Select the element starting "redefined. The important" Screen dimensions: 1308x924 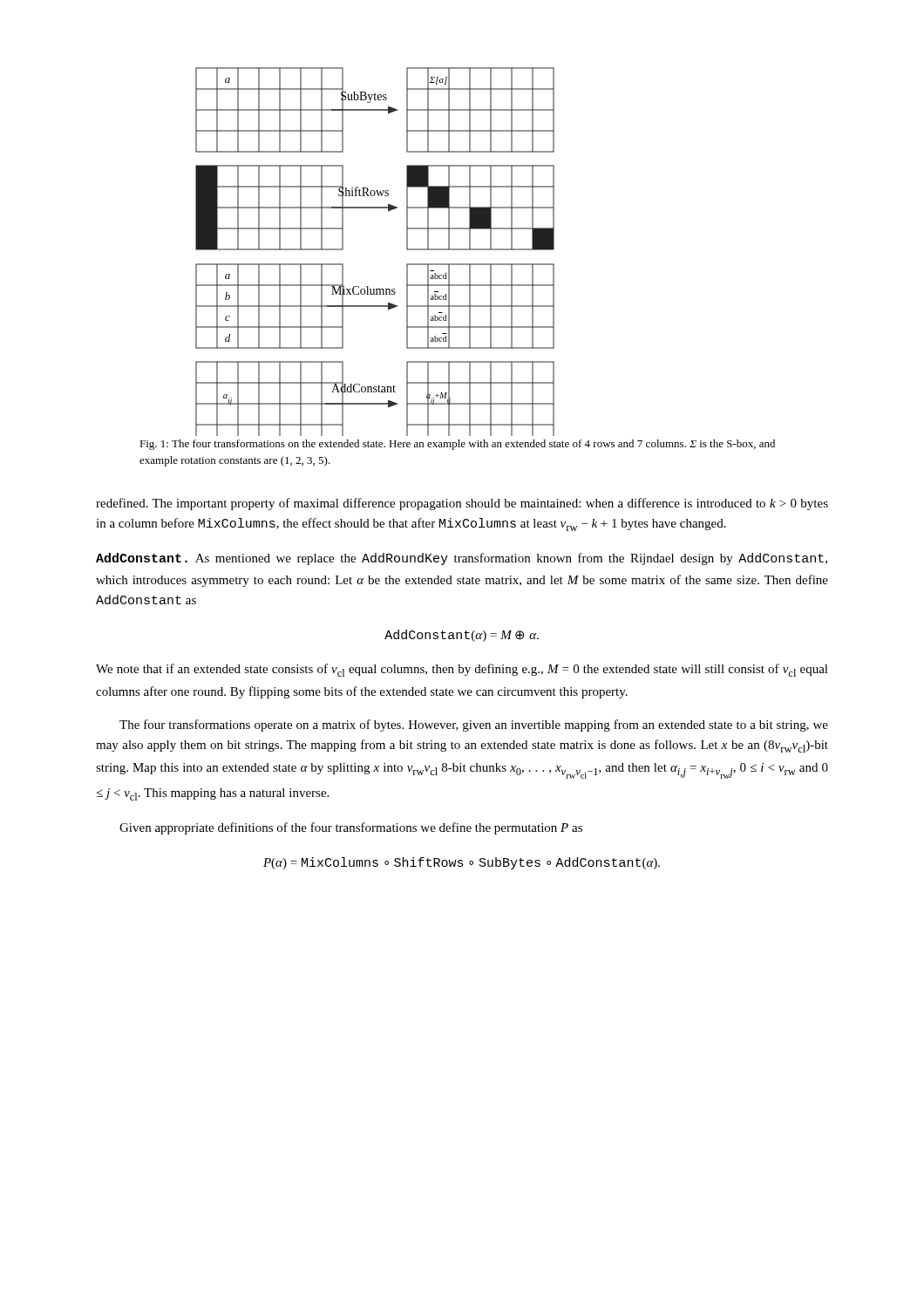(462, 515)
